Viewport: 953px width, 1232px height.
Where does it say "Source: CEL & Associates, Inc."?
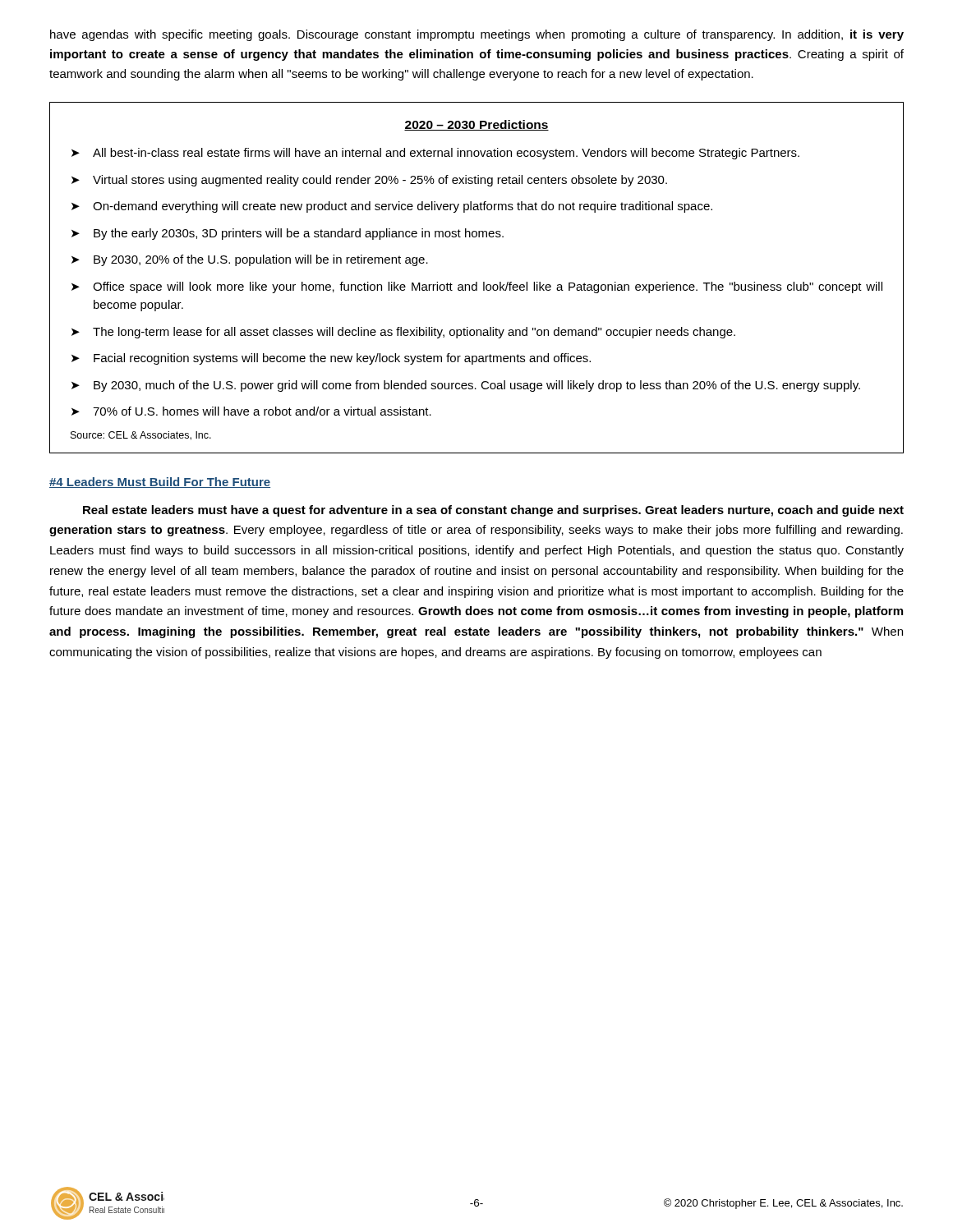point(141,435)
